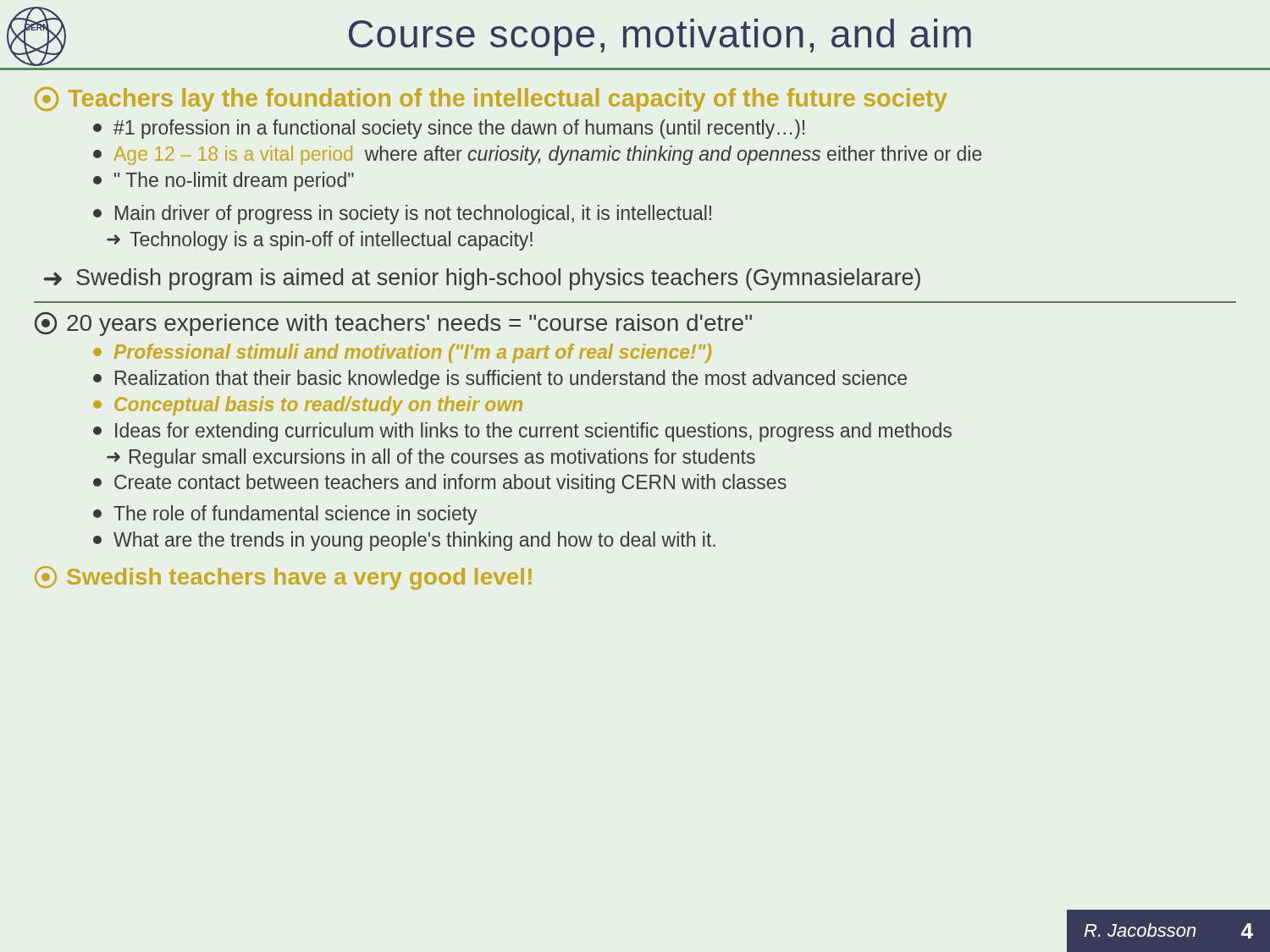Find the list item containing "Professional stimuli and motivation ("I'm"
This screenshot has height=952, width=1270.
pyautogui.click(x=403, y=352)
